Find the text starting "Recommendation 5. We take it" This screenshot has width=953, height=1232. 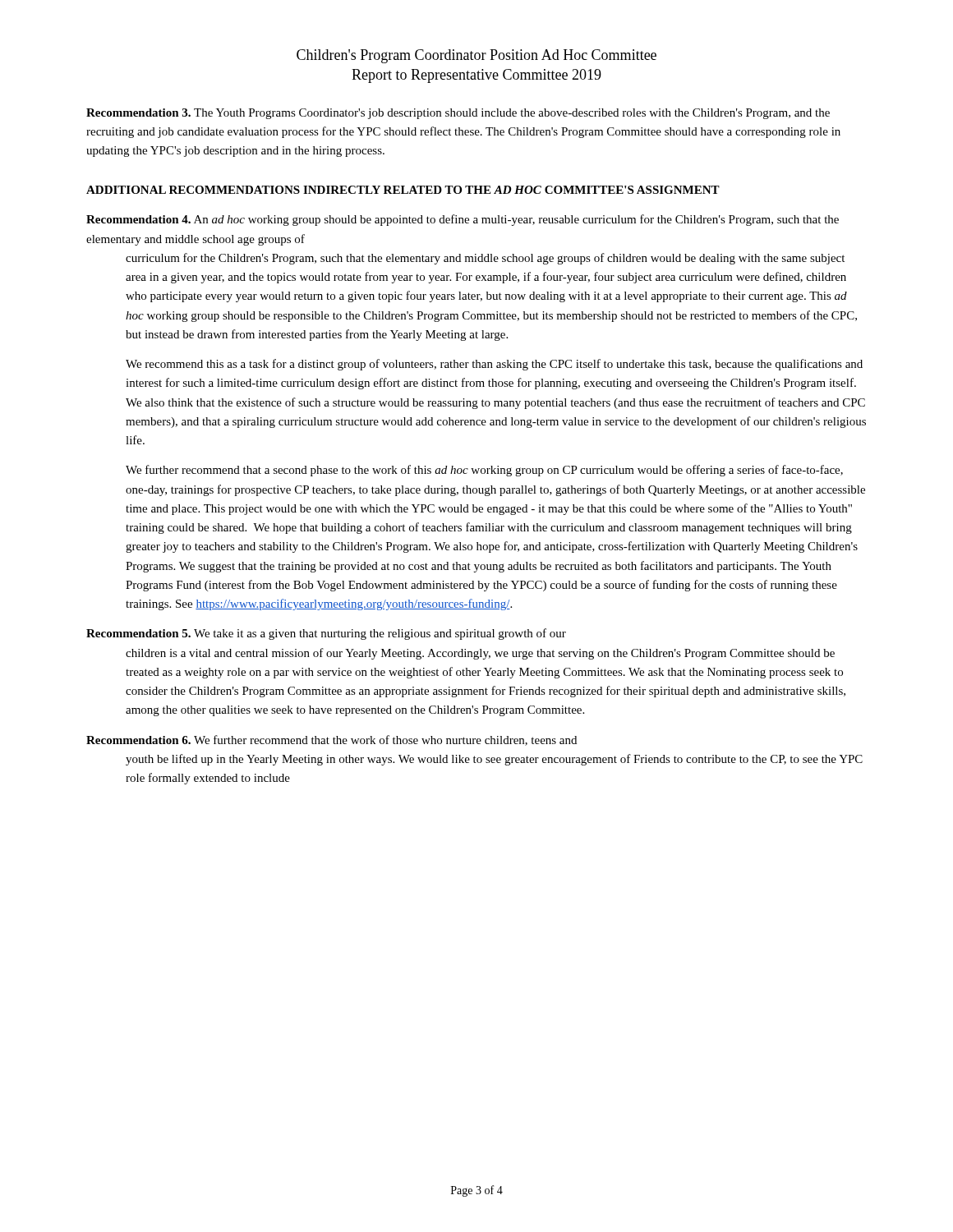(x=476, y=673)
